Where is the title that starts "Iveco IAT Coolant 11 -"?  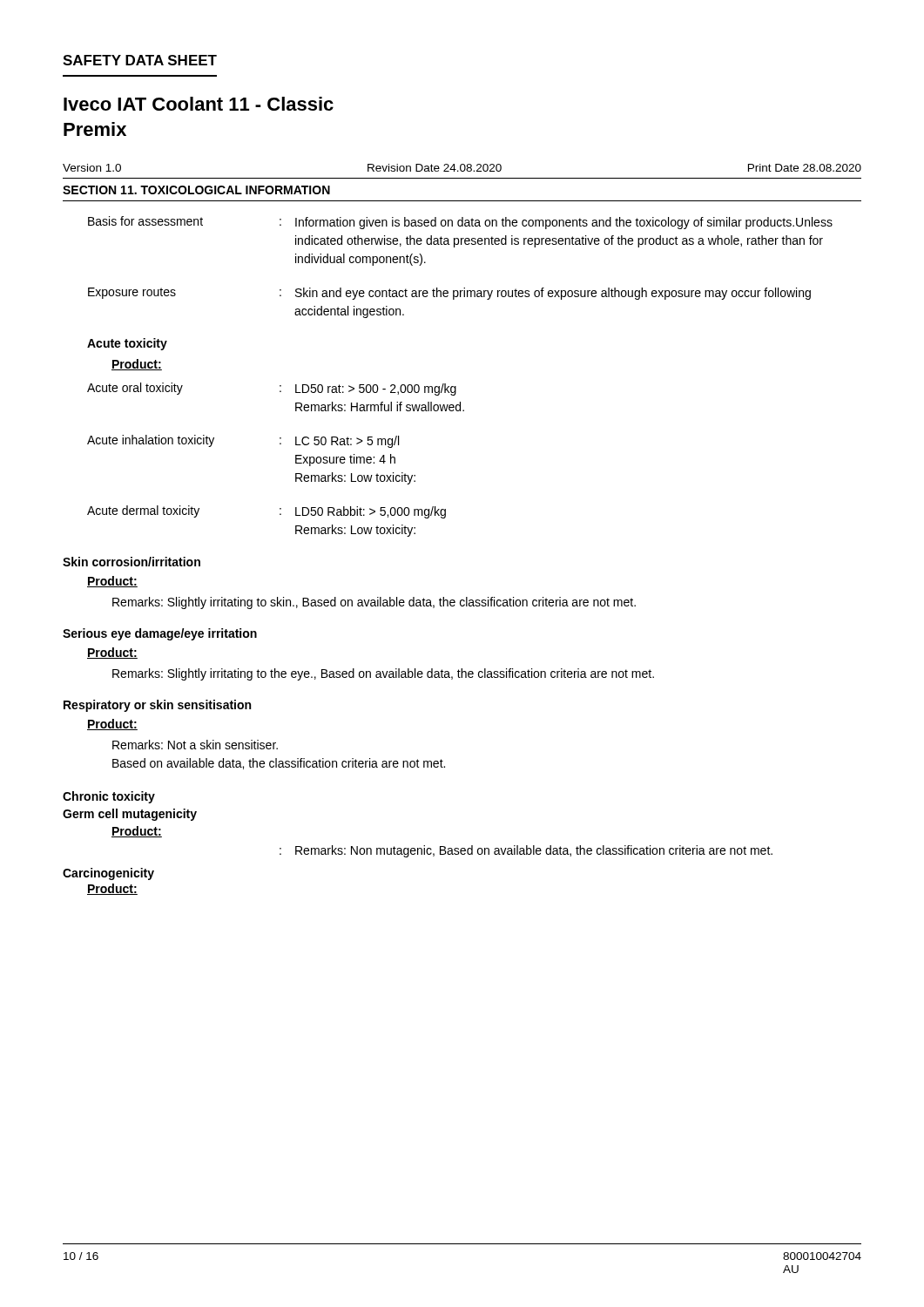[x=198, y=117]
